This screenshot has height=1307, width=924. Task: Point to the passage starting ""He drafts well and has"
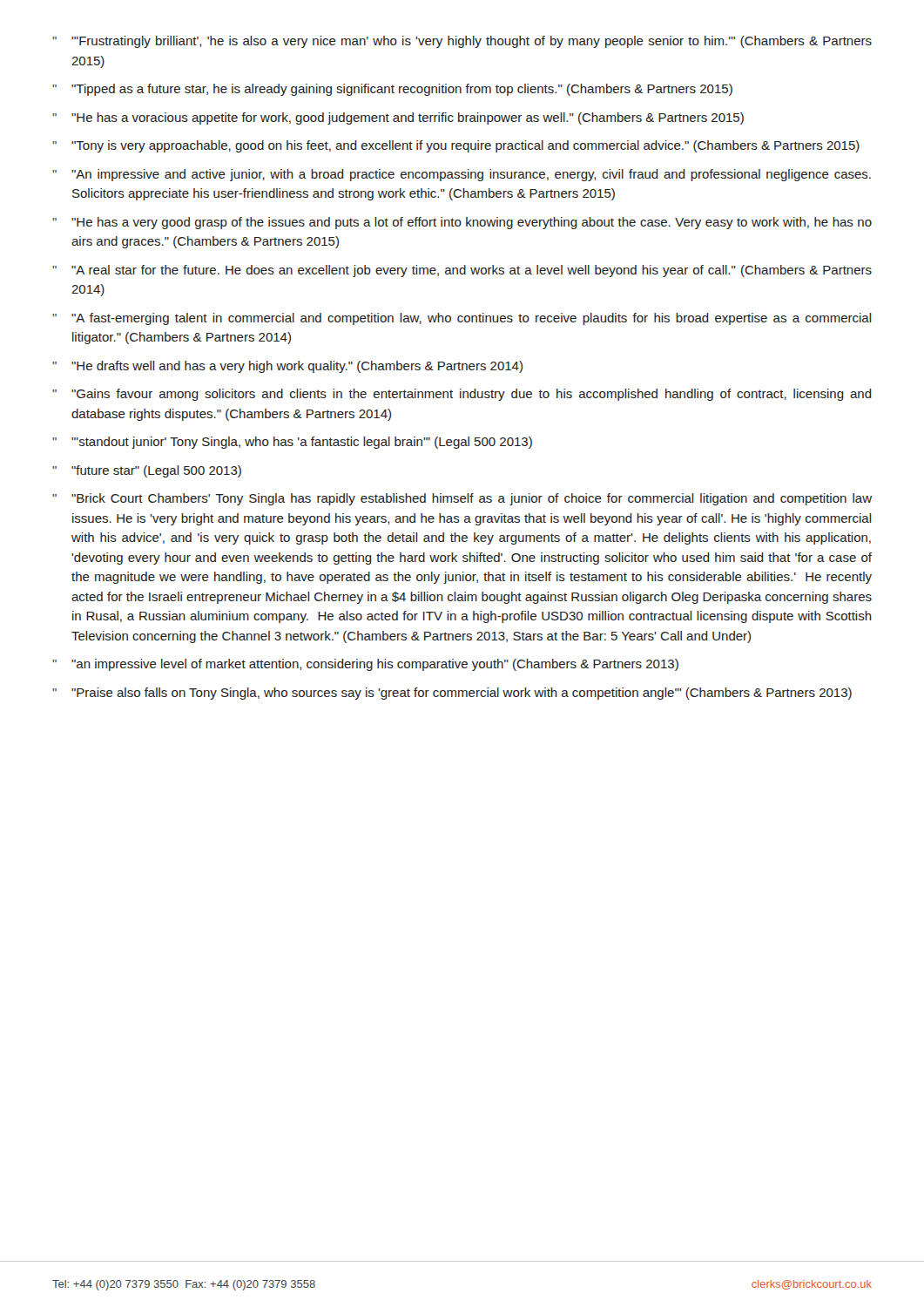[297, 365]
